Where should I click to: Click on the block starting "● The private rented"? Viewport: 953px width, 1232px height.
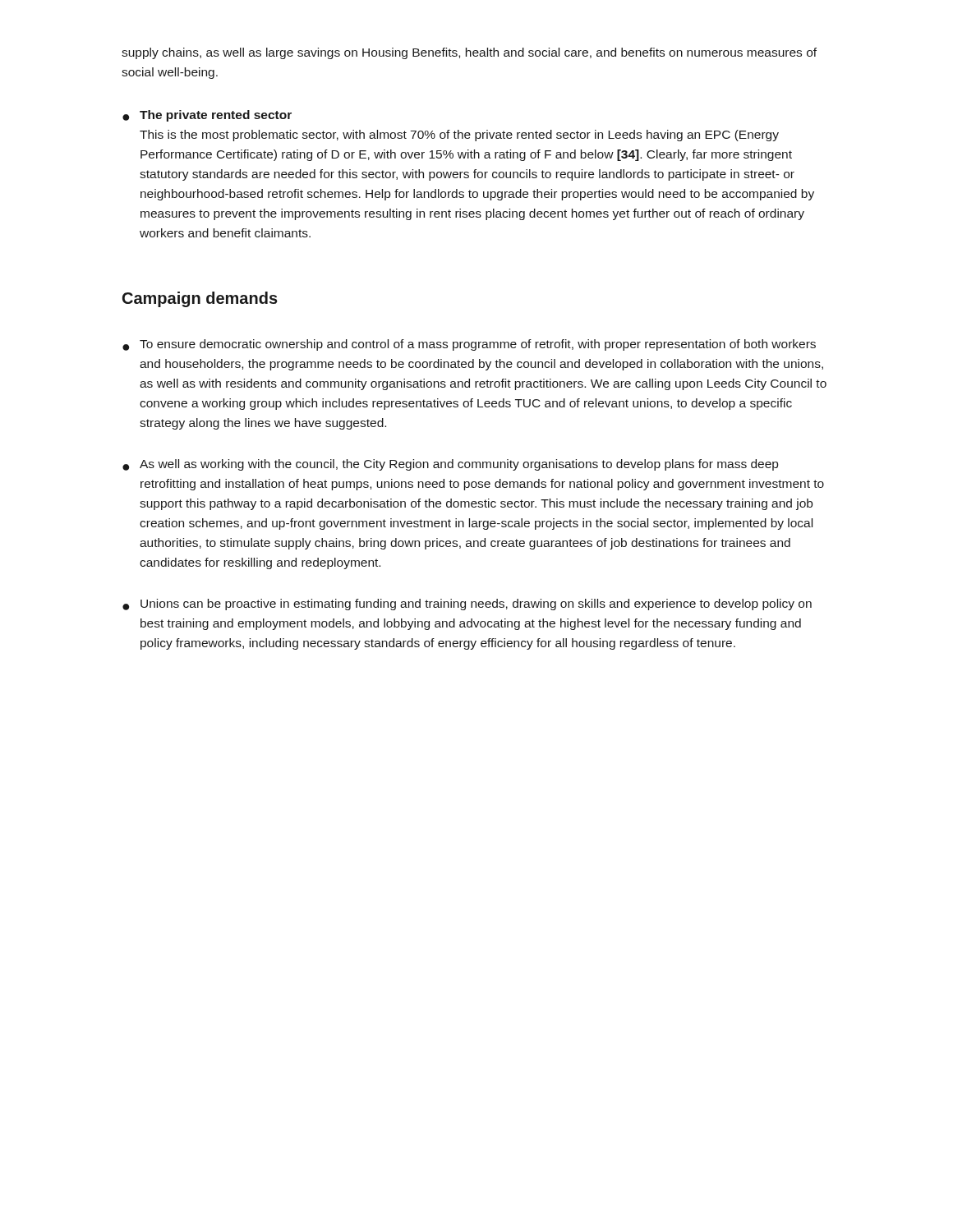(x=476, y=174)
